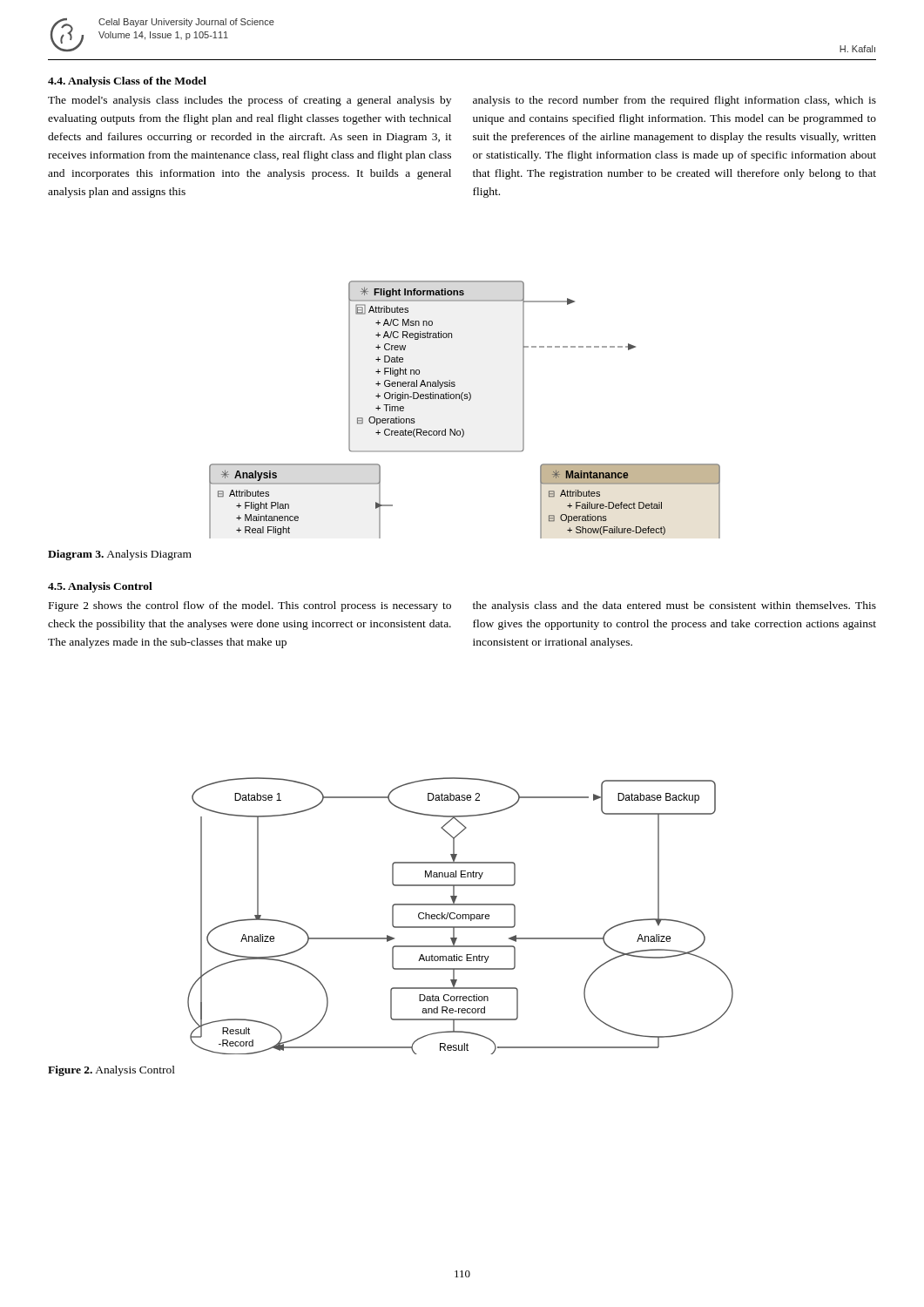Find the caption that says "Figure 2. Analysis Control"
This screenshot has height=1307, width=924.
tap(111, 1070)
